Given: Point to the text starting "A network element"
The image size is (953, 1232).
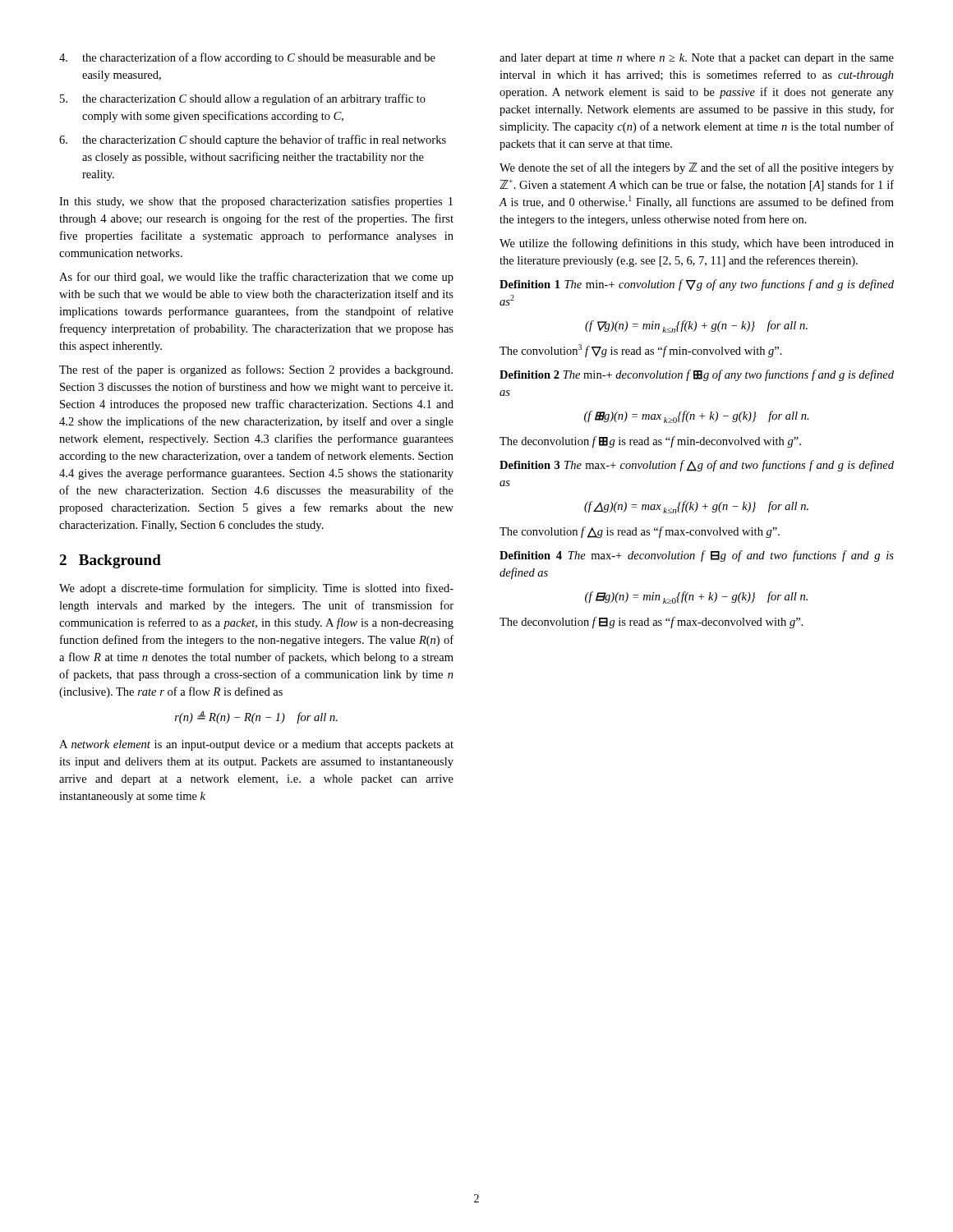Looking at the screenshot, I should (x=256, y=770).
